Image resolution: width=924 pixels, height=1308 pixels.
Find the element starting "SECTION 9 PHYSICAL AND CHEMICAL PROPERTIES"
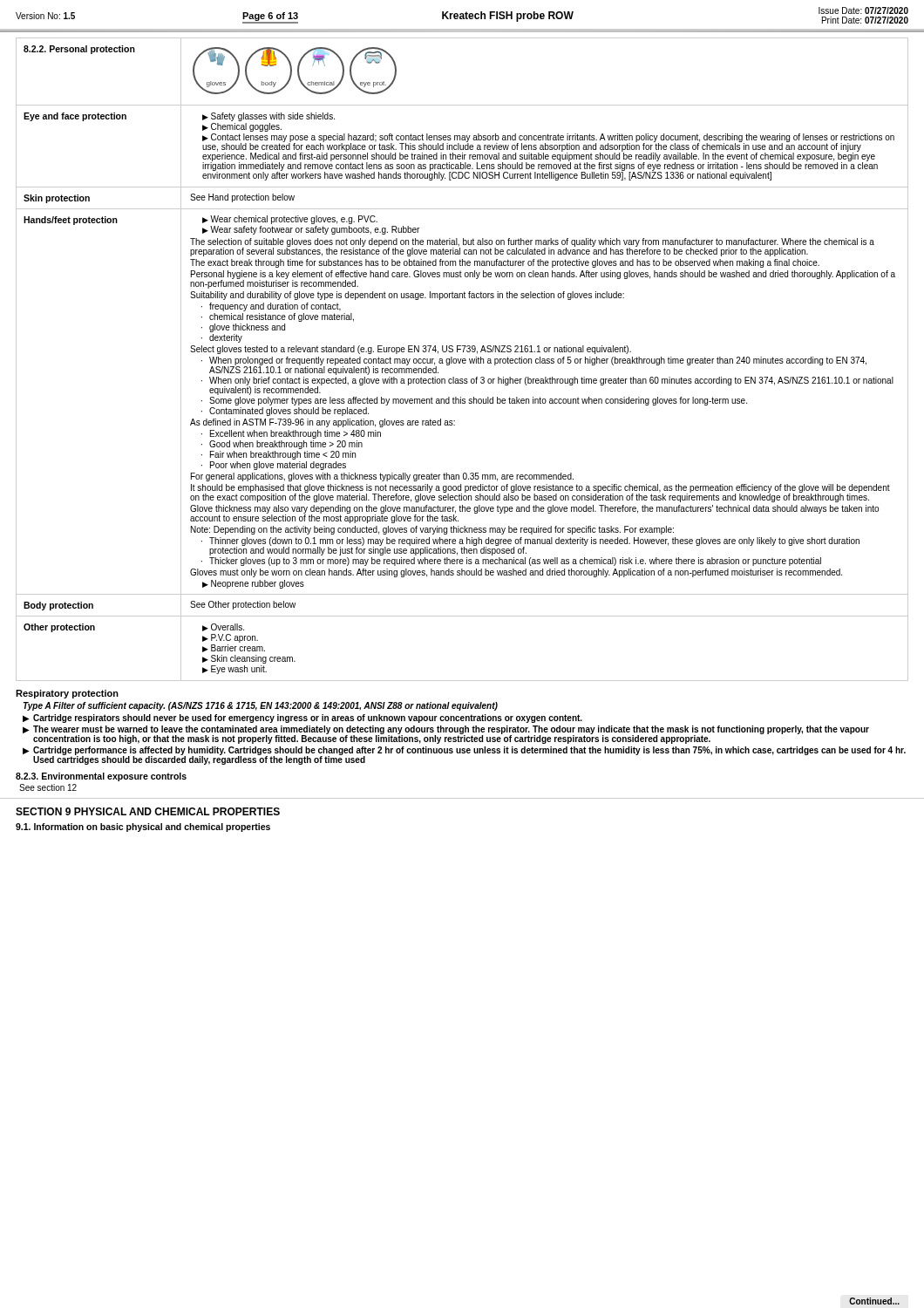tap(148, 812)
